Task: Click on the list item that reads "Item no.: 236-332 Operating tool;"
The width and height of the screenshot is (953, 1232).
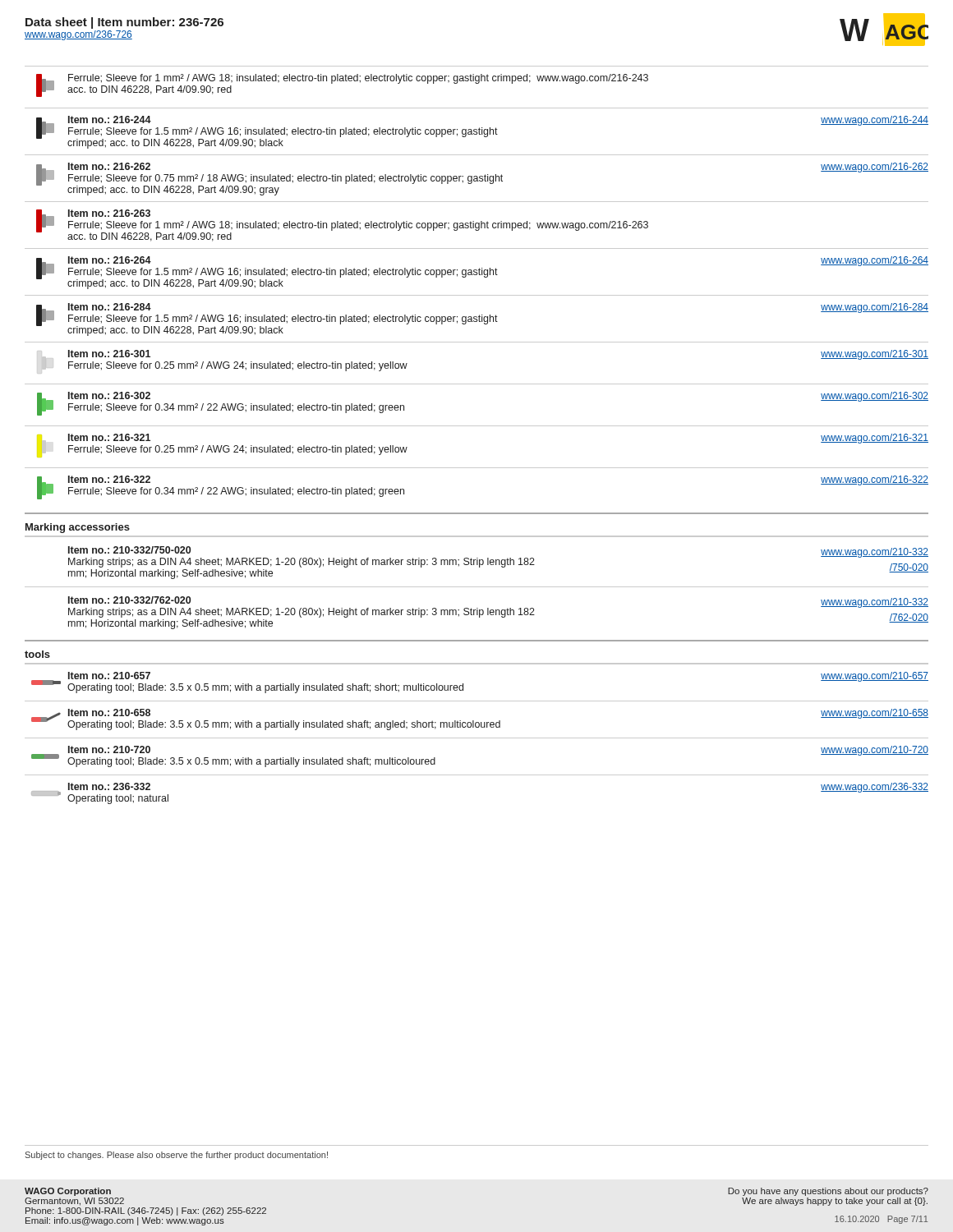Action: 109,796
